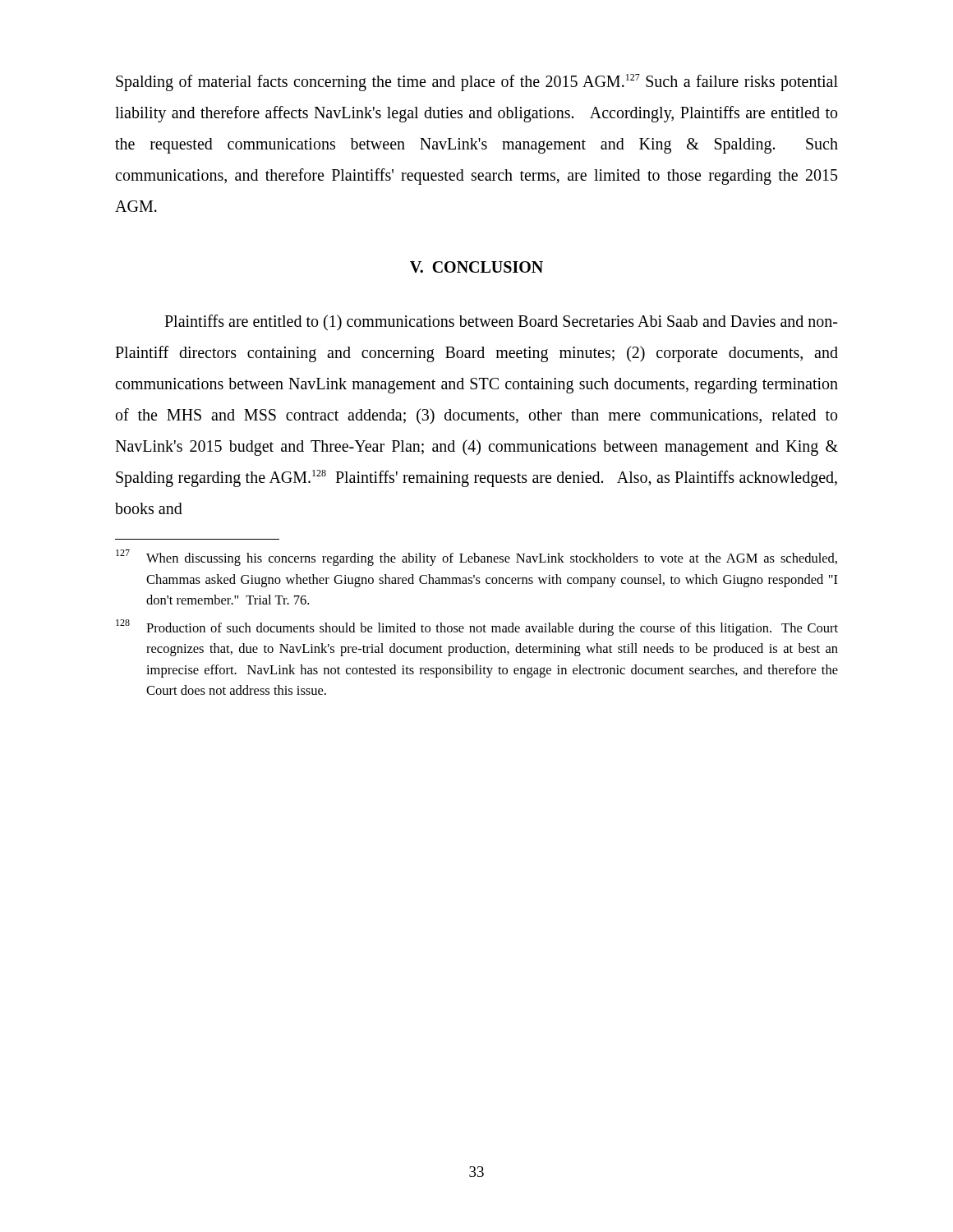Point to the text starting "Plaintiffs are entitled to"
This screenshot has width=953, height=1232.
click(476, 415)
